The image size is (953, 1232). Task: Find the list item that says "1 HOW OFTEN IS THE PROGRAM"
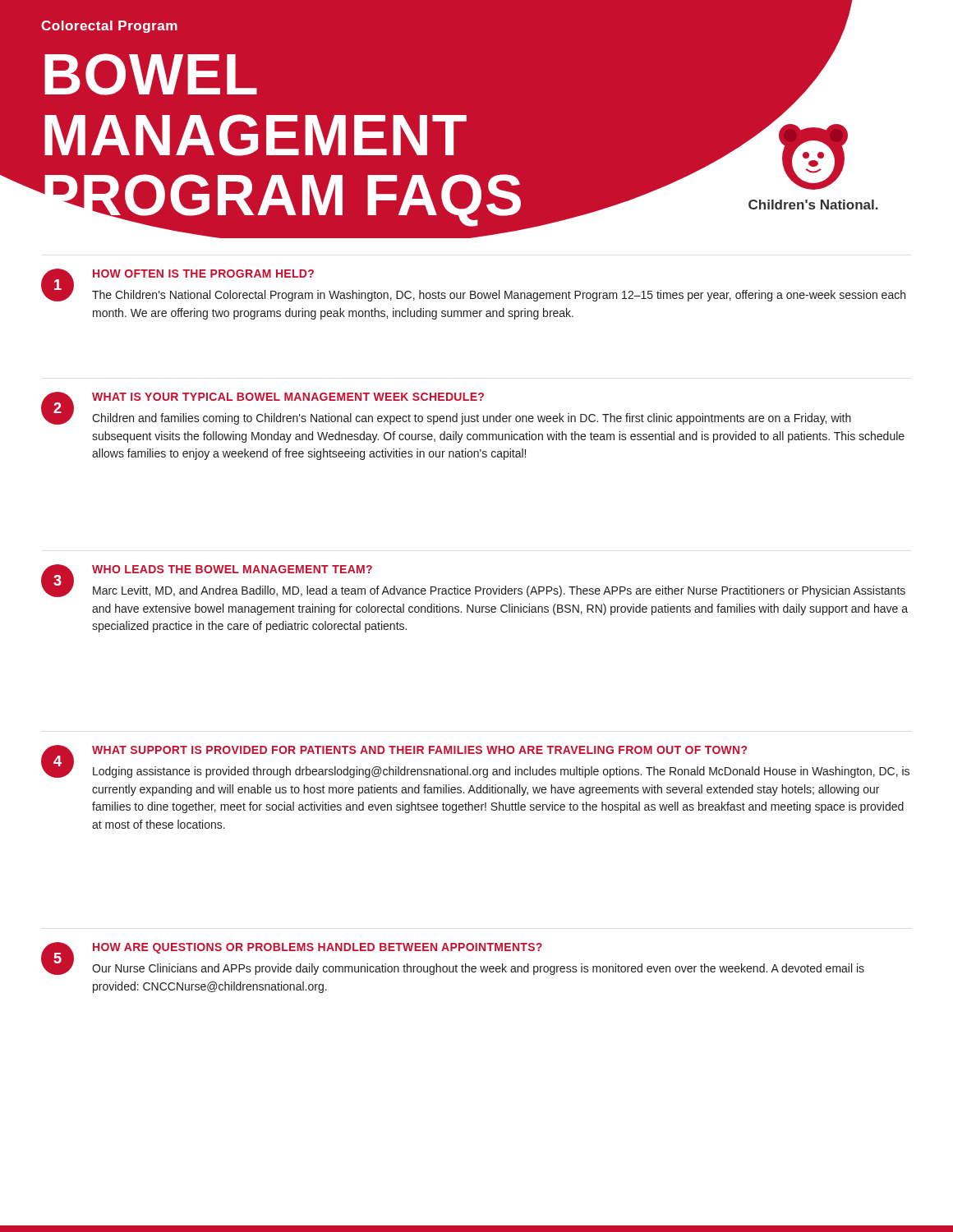point(476,295)
